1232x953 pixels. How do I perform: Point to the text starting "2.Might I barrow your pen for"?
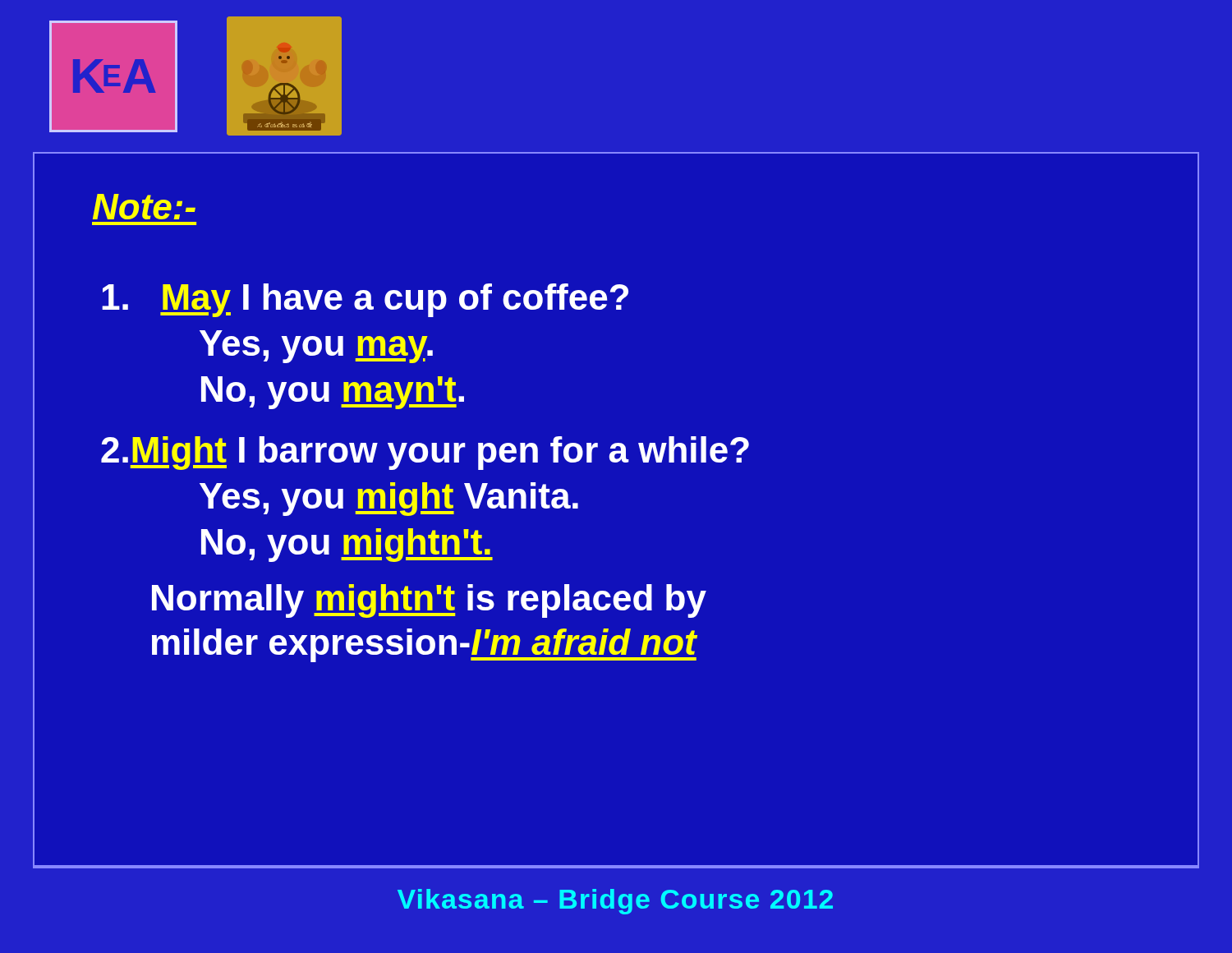click(425, 450)
